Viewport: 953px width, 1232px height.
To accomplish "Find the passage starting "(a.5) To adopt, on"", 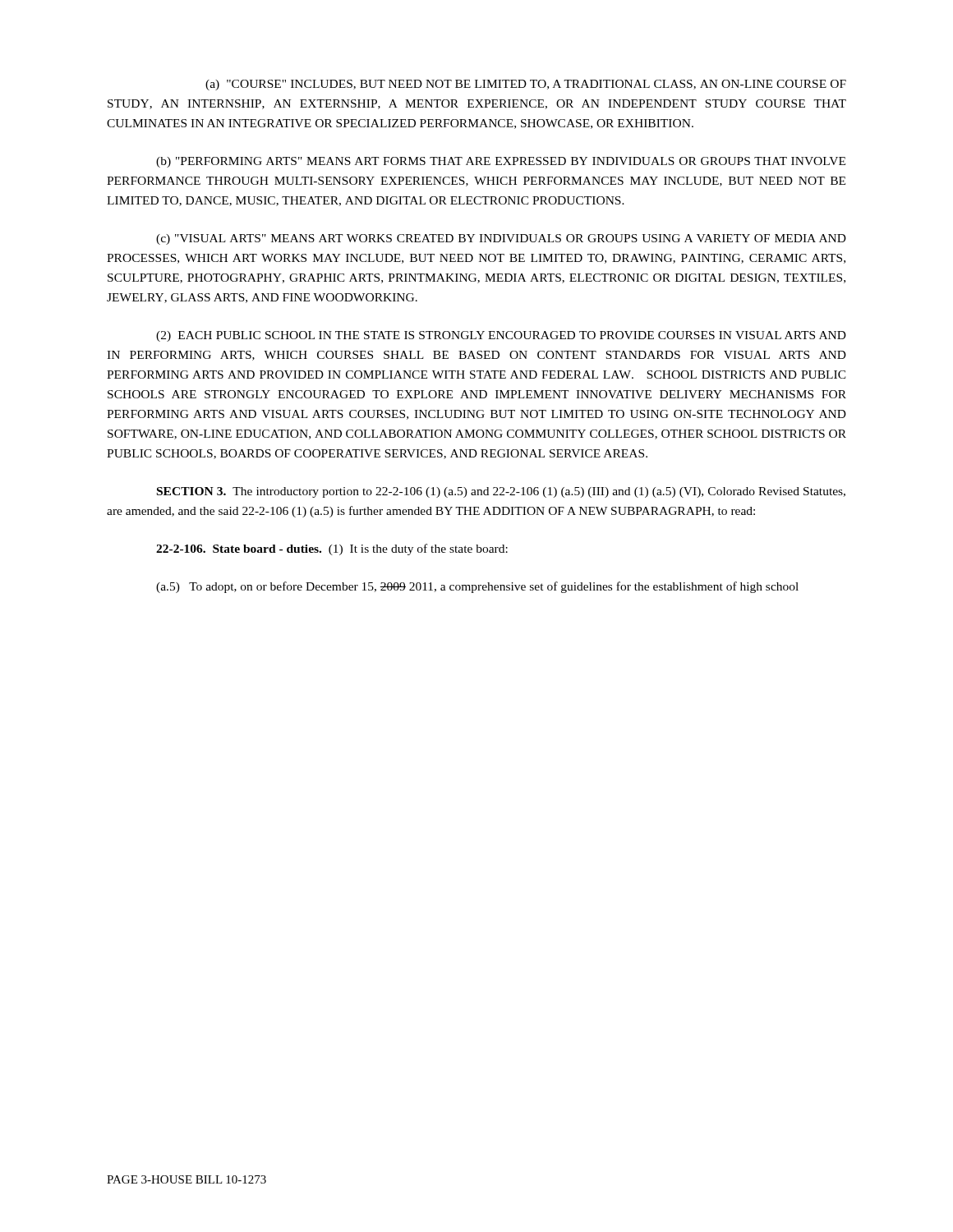I will point(476,587).
